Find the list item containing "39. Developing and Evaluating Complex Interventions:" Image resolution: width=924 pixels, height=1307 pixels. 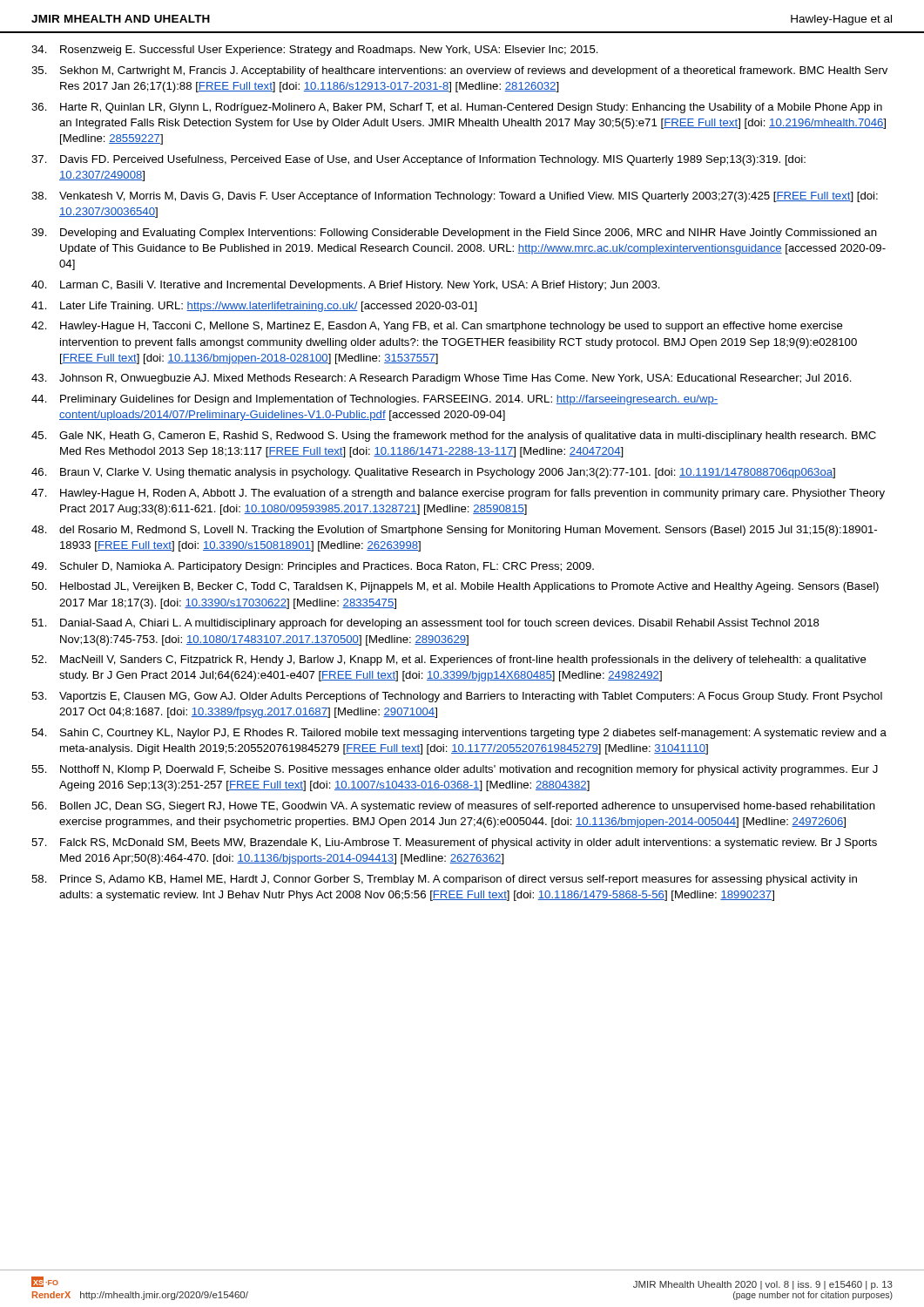click(x=462, y=248)
